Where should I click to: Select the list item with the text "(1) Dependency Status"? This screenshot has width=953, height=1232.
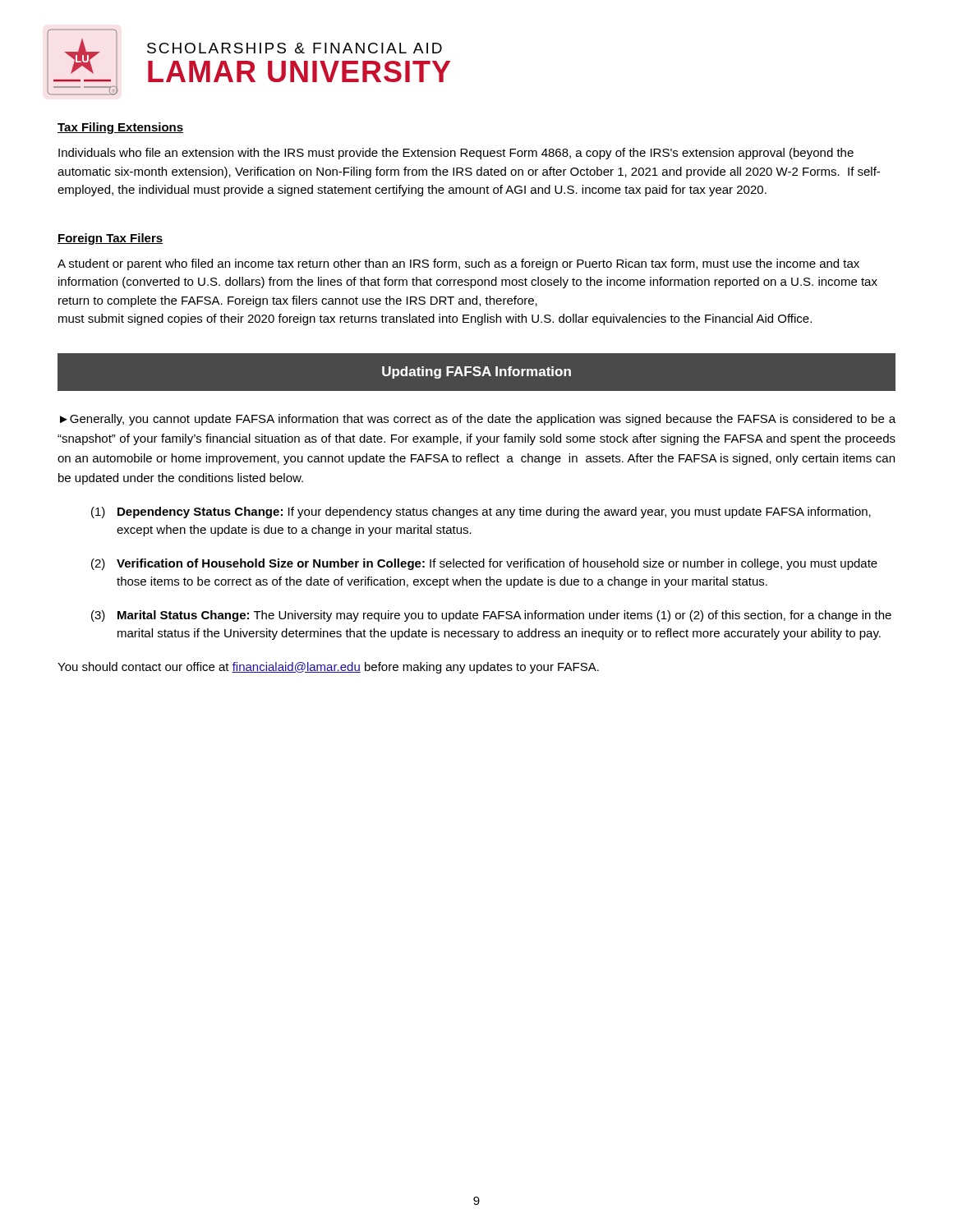[x=493, y=521]
